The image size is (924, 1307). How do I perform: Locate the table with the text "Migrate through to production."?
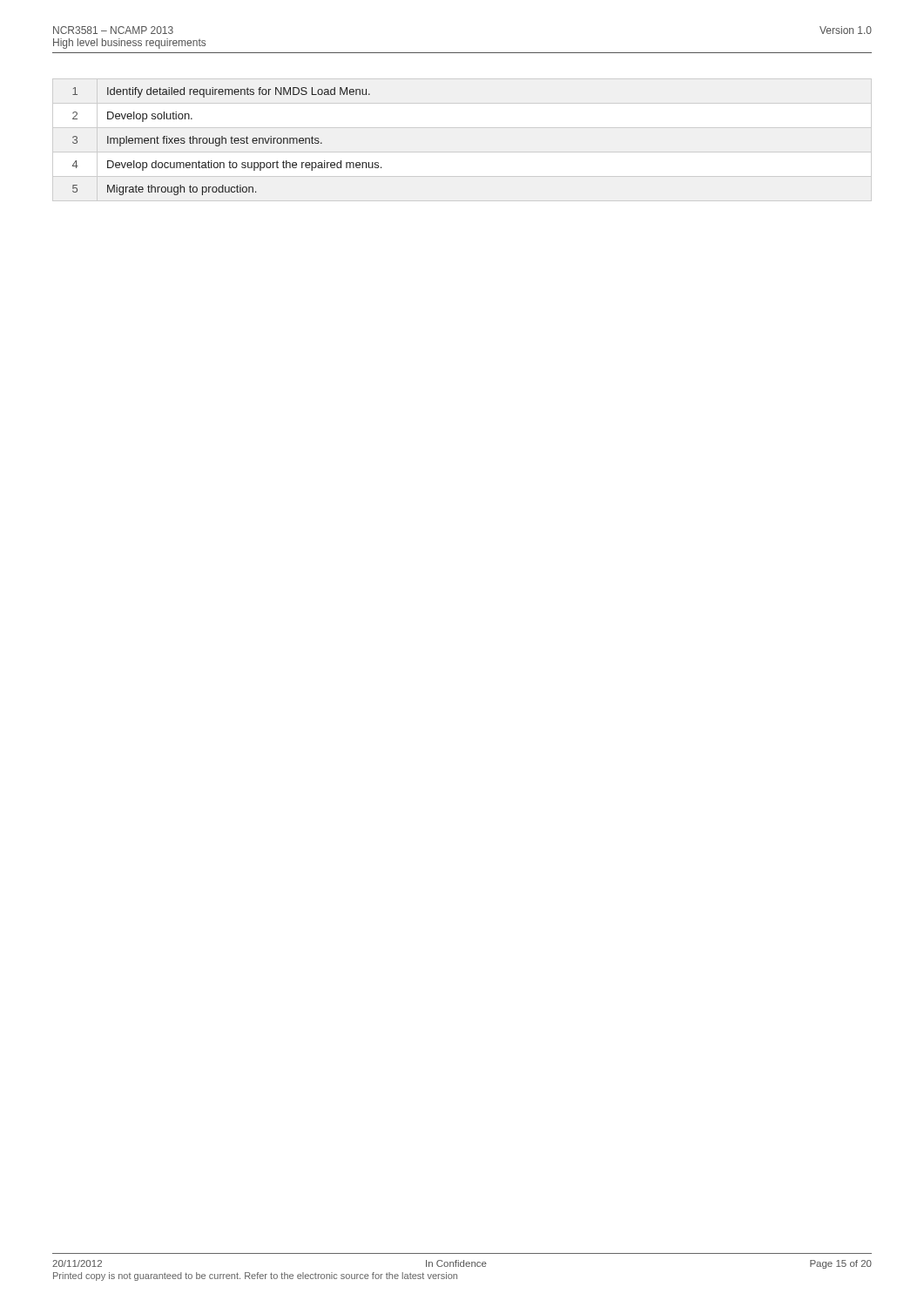[x=462, y=140]
